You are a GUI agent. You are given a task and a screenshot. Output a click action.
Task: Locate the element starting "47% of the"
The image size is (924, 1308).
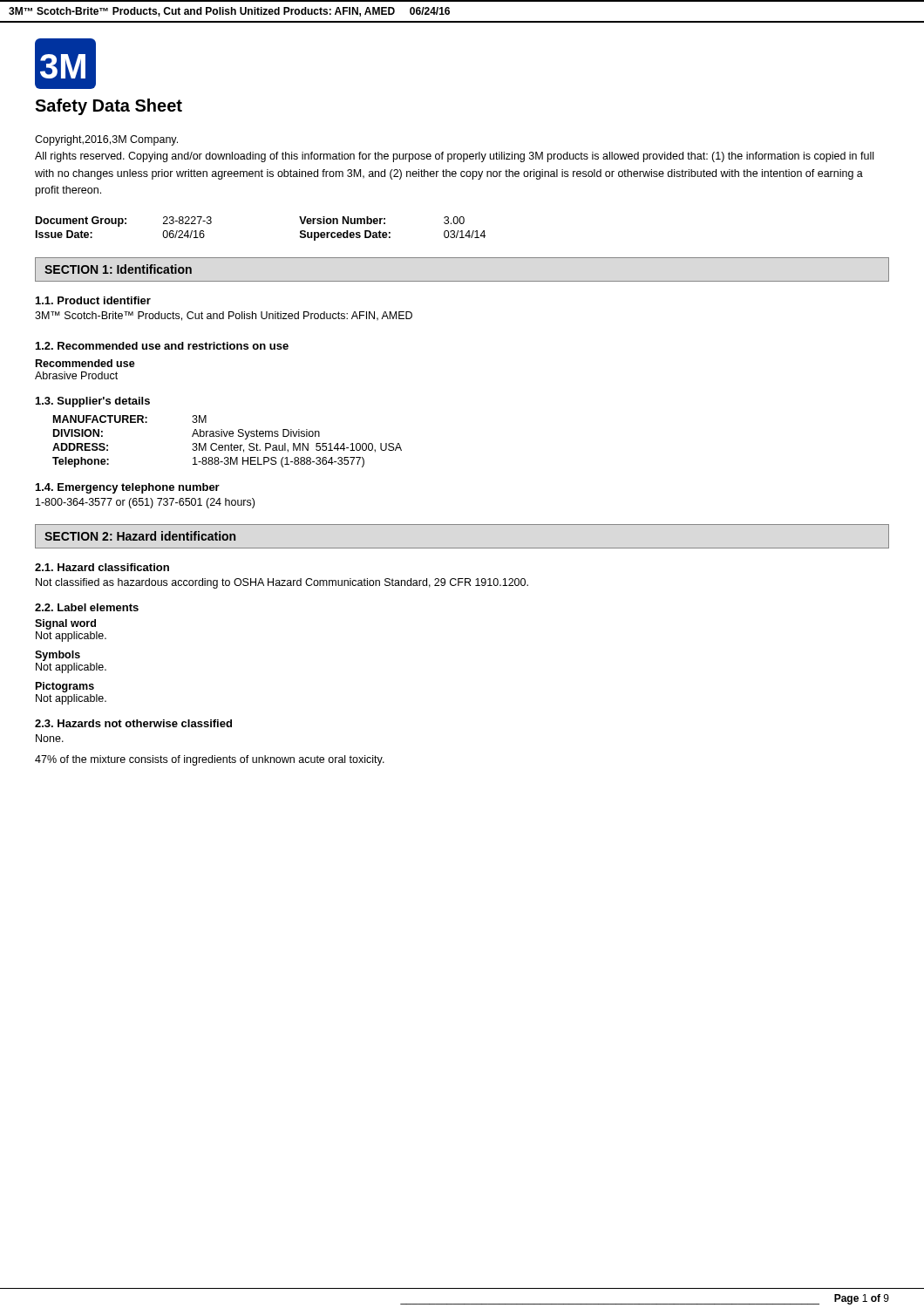(210, 759)
